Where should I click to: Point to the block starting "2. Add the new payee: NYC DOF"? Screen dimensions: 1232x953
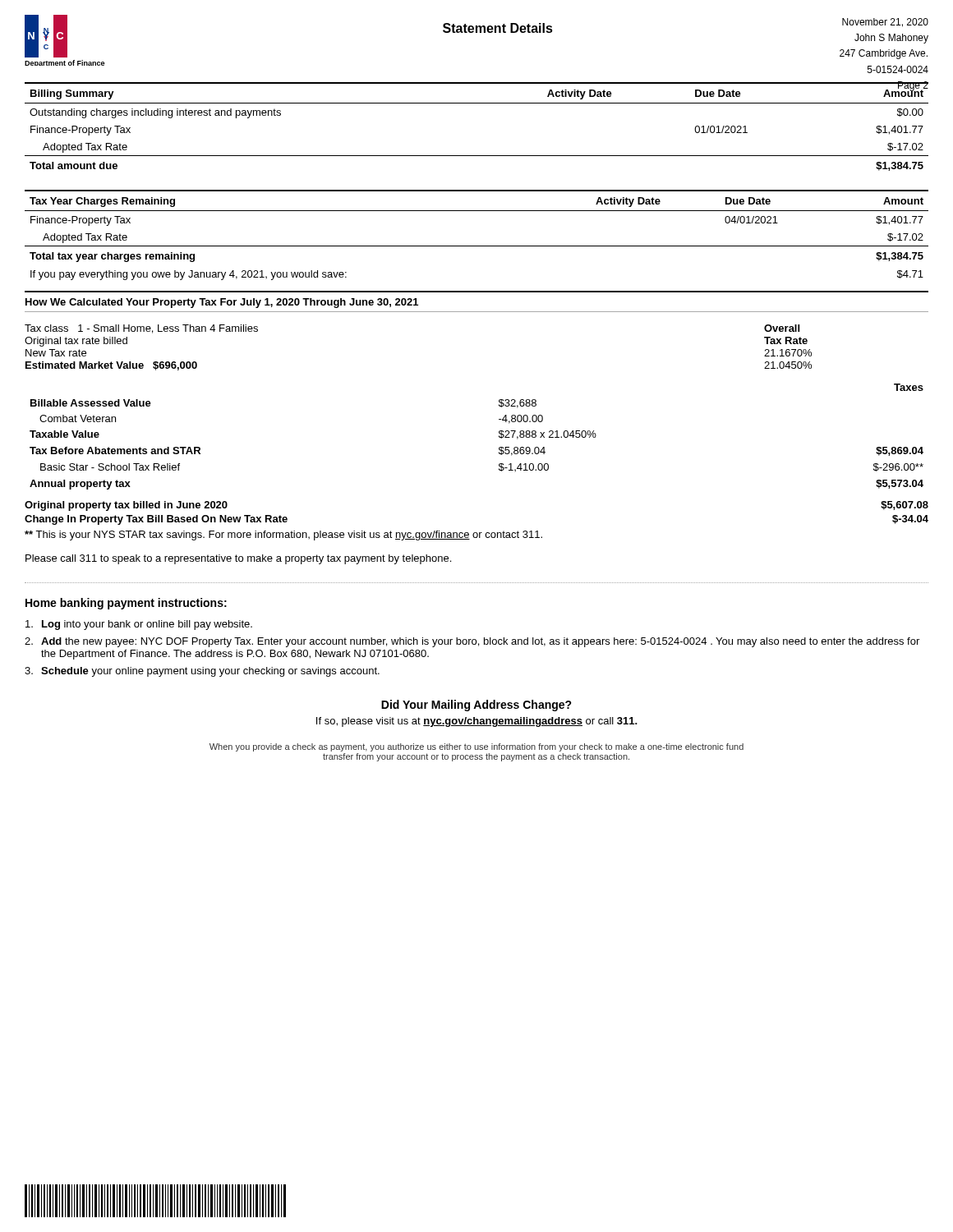click(x=476, y=647)
